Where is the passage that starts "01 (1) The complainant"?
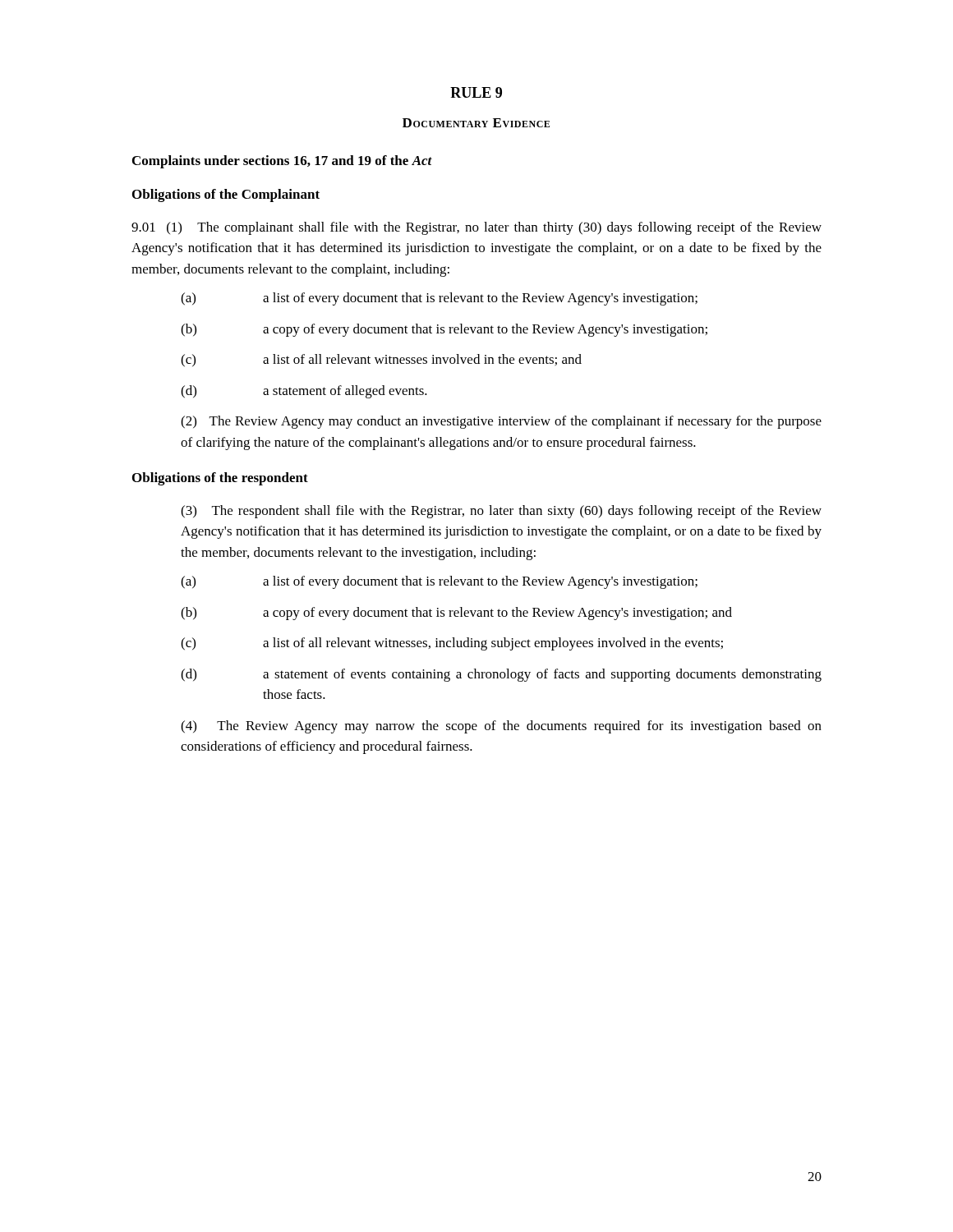 pos(476,248)
